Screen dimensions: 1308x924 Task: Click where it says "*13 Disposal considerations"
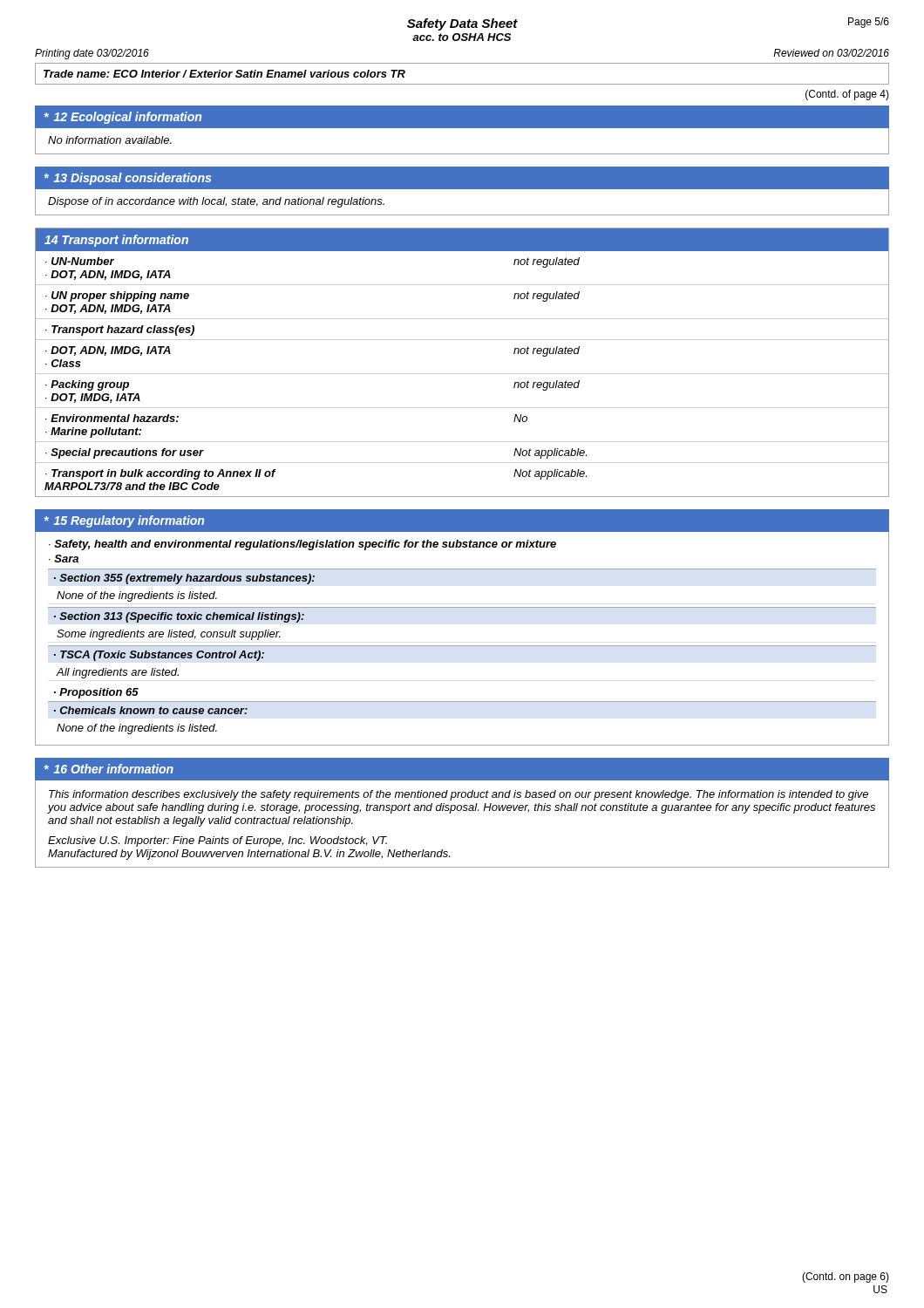pos(462,178)
